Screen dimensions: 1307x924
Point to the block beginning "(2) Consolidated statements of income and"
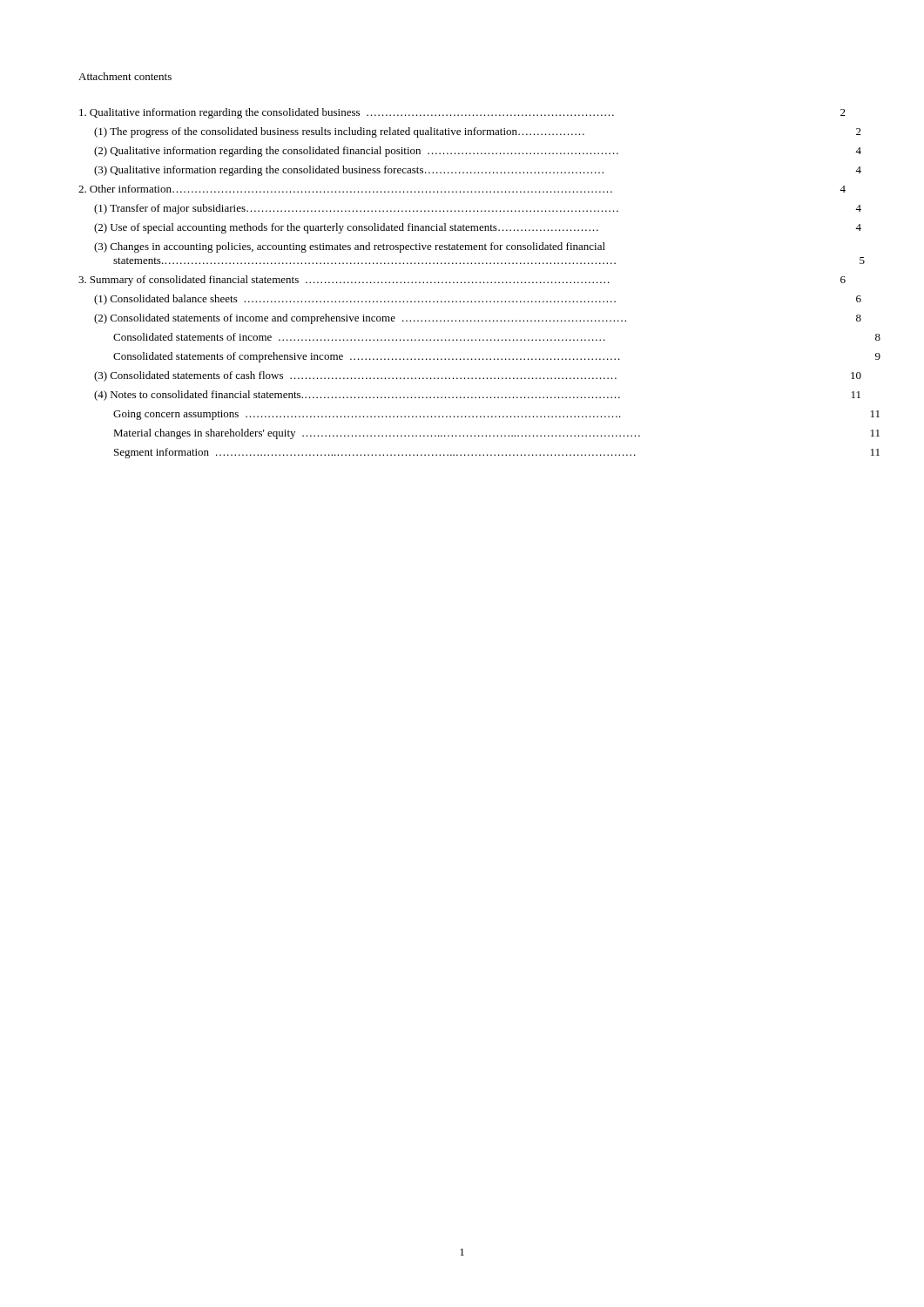coord(478,318)
